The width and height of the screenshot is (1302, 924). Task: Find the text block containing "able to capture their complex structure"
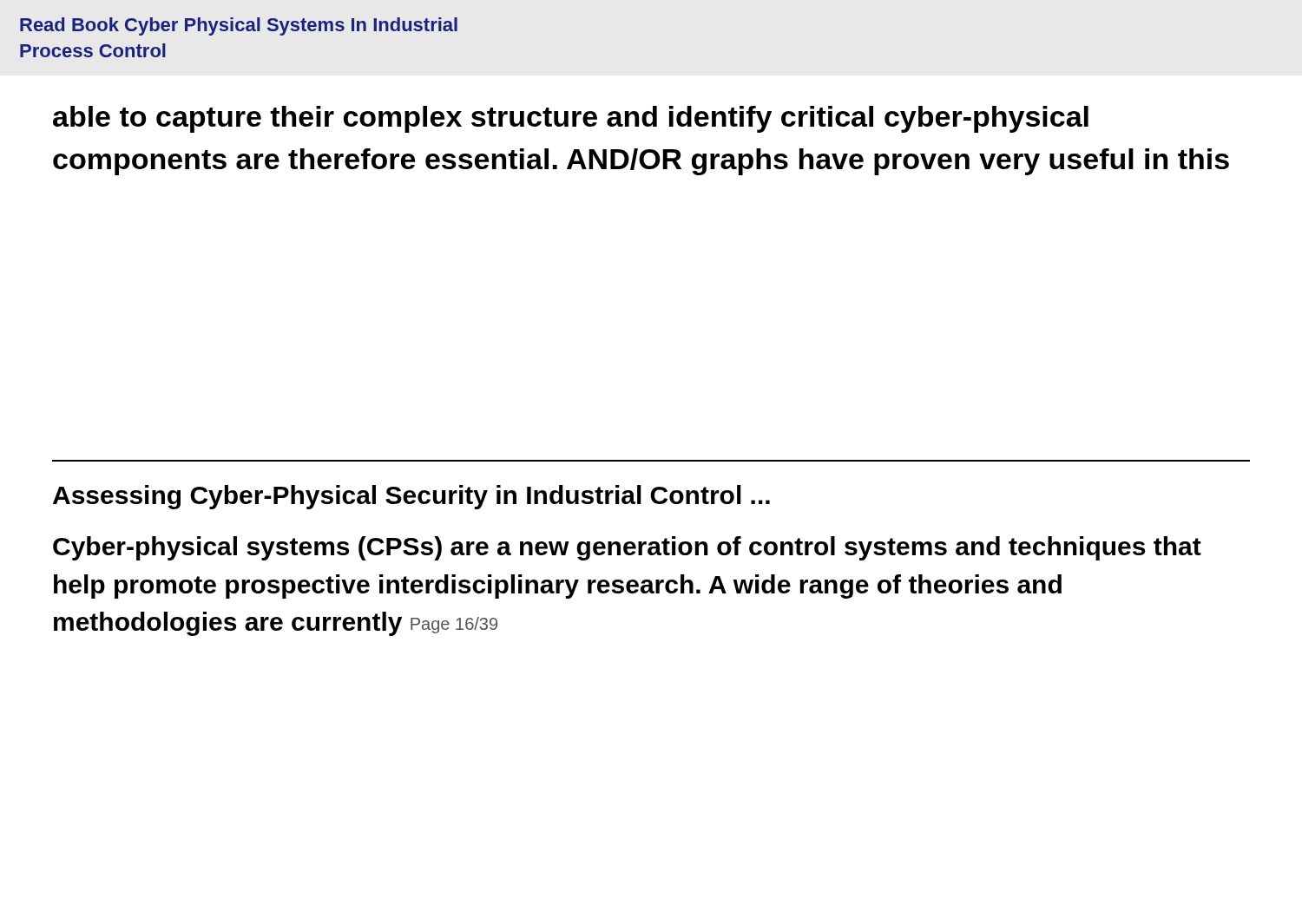tap(651, 138)
